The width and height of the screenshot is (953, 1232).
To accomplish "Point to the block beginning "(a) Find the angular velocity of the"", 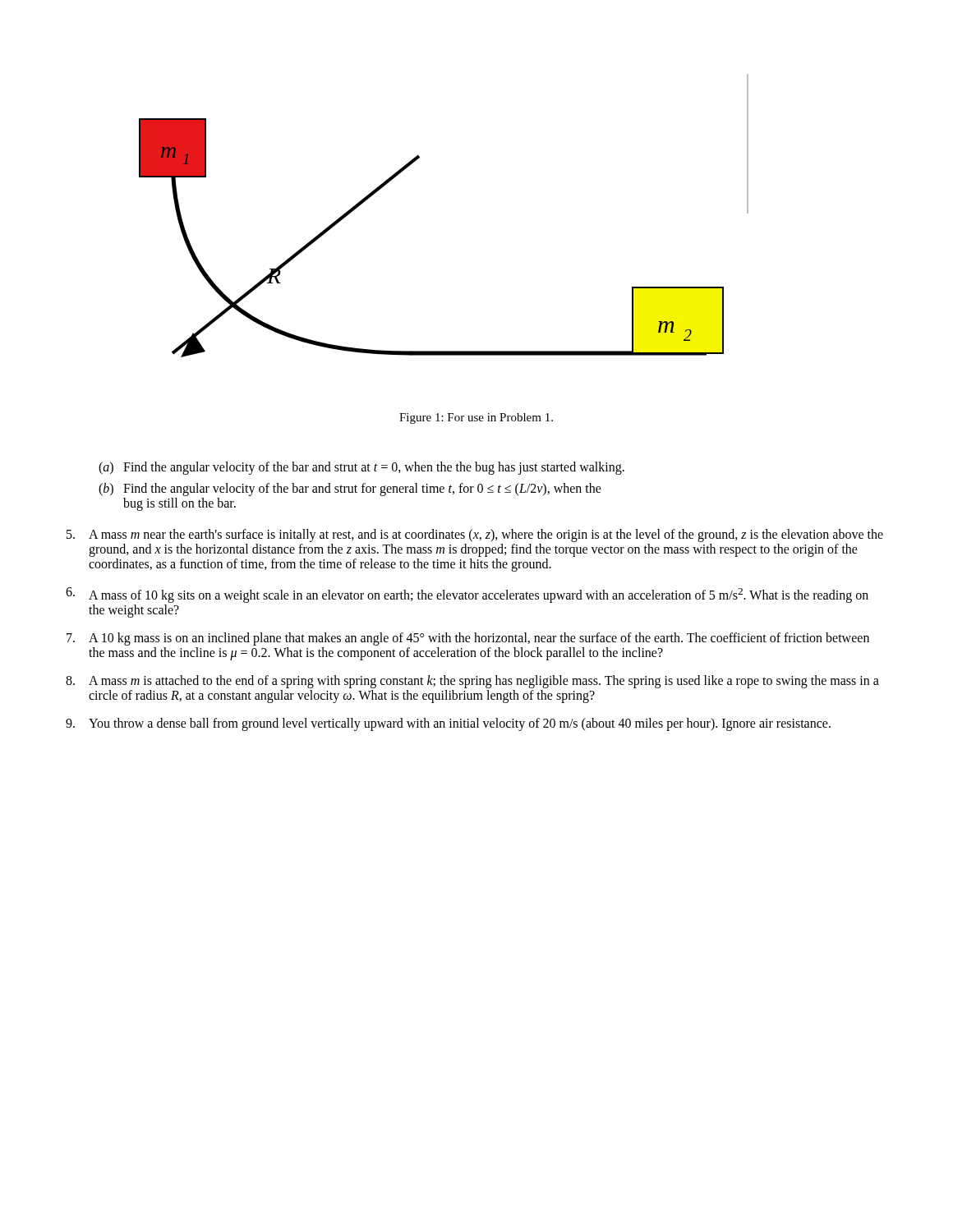I will (362, 467).
